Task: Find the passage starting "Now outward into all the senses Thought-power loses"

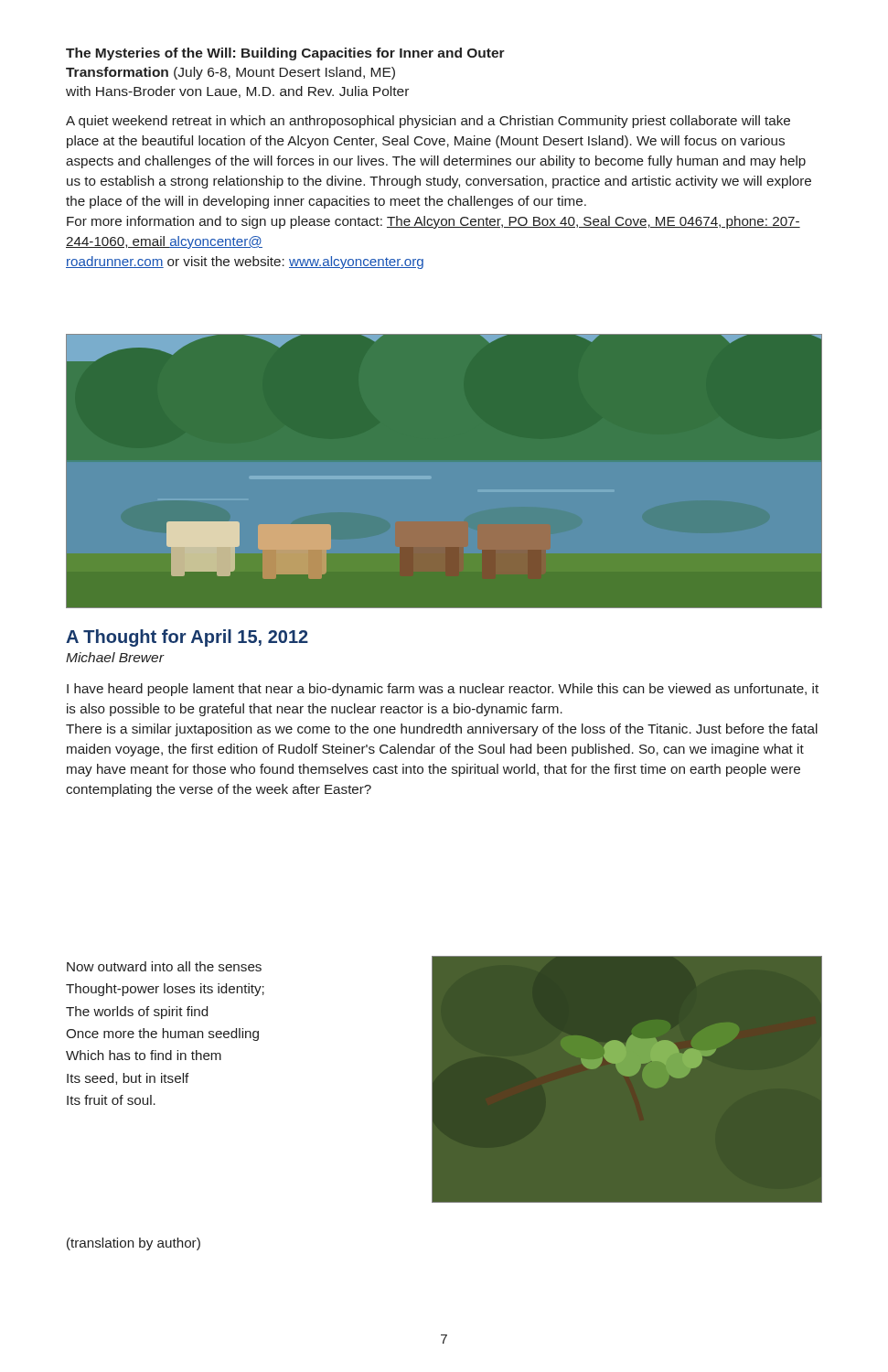Action: [165, 1033]
